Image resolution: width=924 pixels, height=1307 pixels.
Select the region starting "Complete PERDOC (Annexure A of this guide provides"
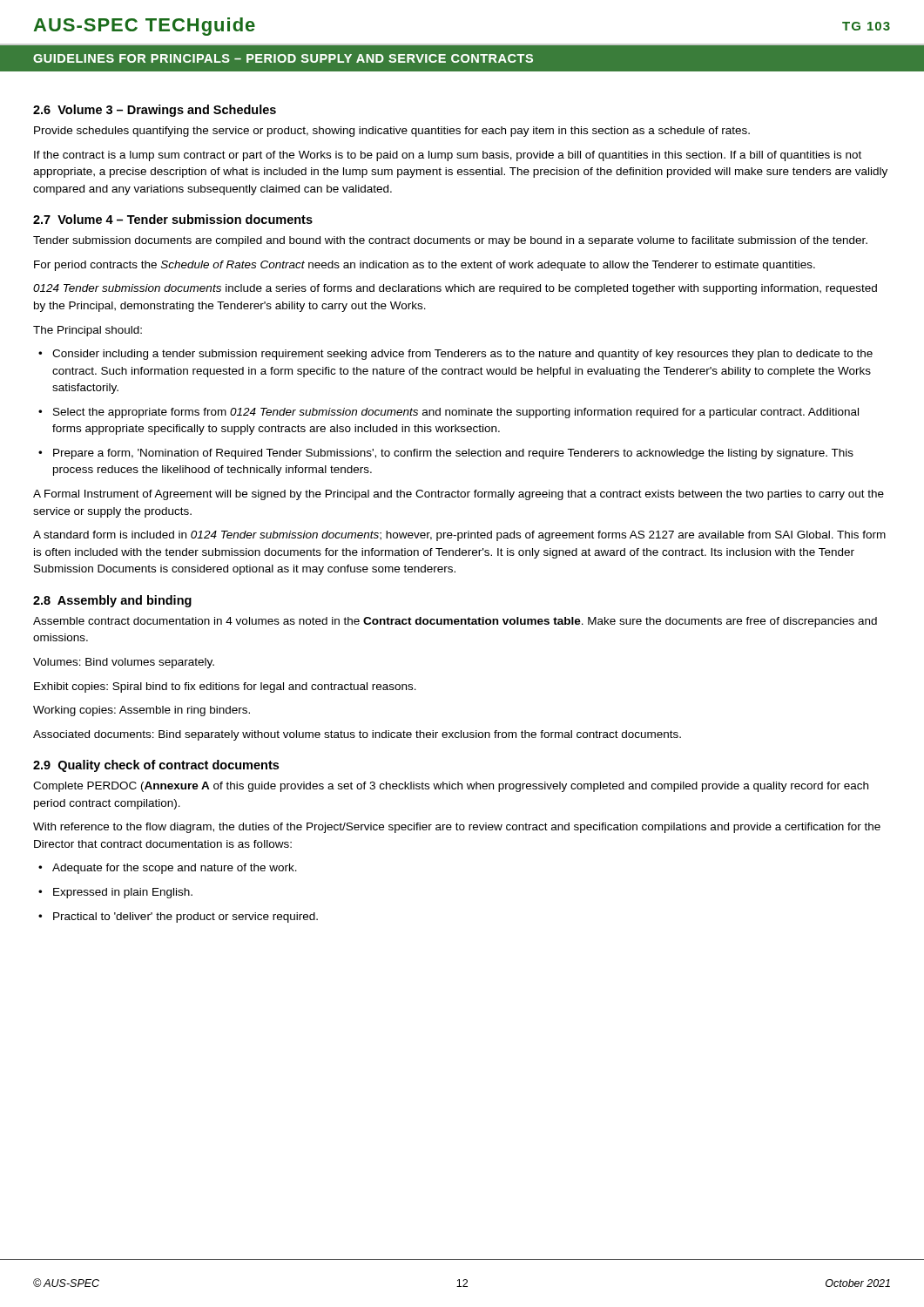(x=462, y=794)
